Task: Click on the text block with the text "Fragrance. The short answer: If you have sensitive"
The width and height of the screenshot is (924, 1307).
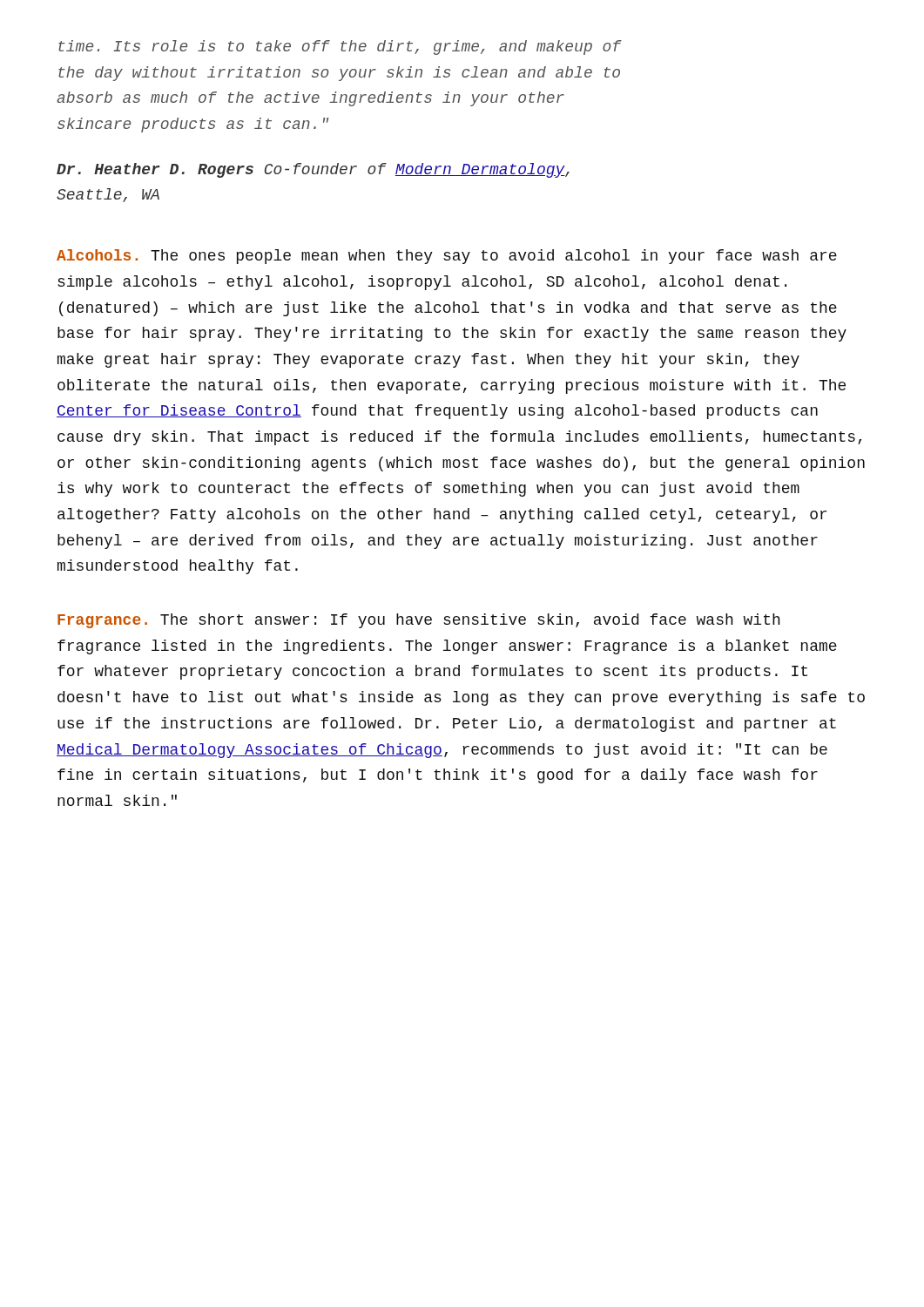Action: click(x=461, y=711)
